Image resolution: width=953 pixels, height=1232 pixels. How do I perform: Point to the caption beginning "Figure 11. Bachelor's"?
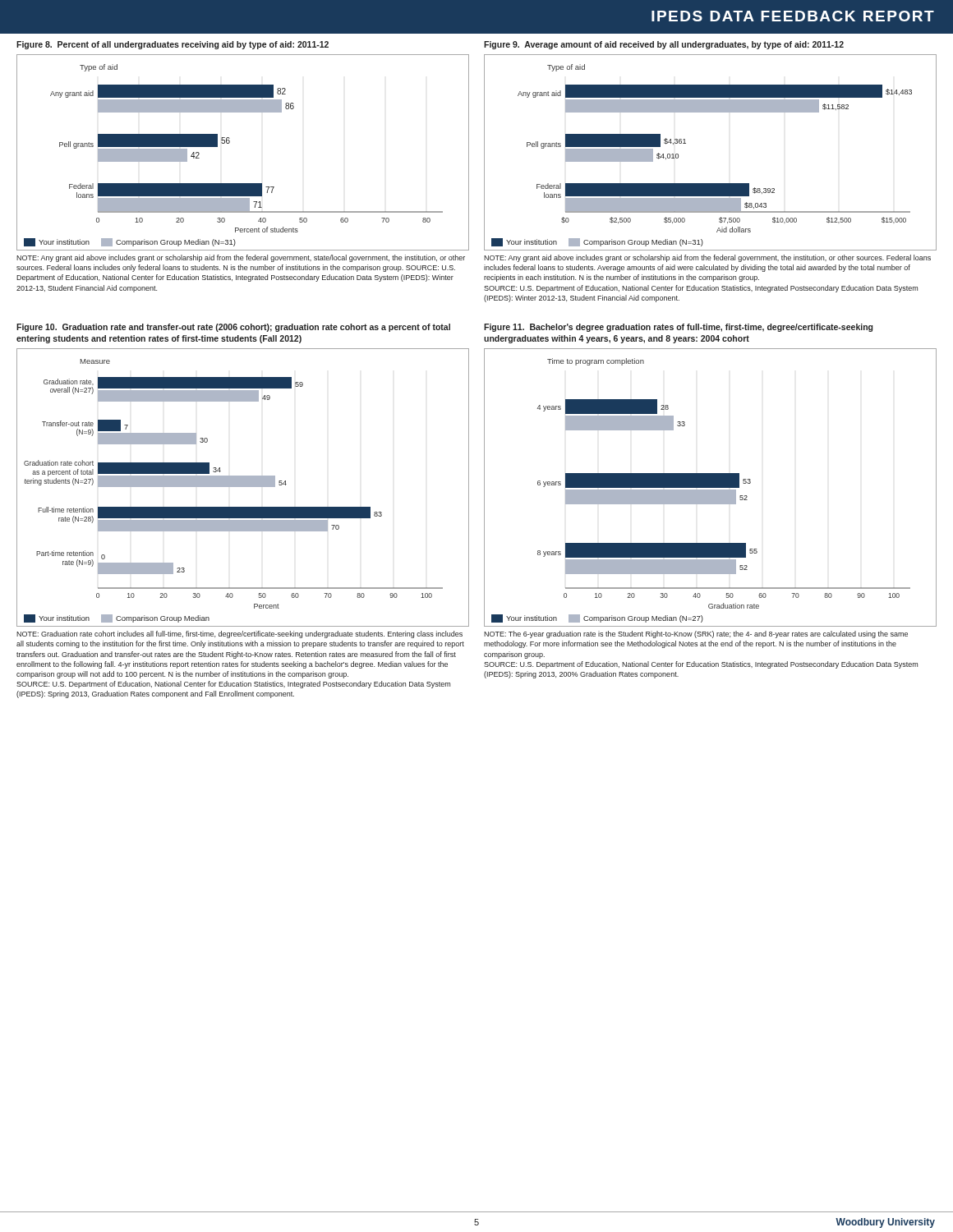(x=679, y=333)
